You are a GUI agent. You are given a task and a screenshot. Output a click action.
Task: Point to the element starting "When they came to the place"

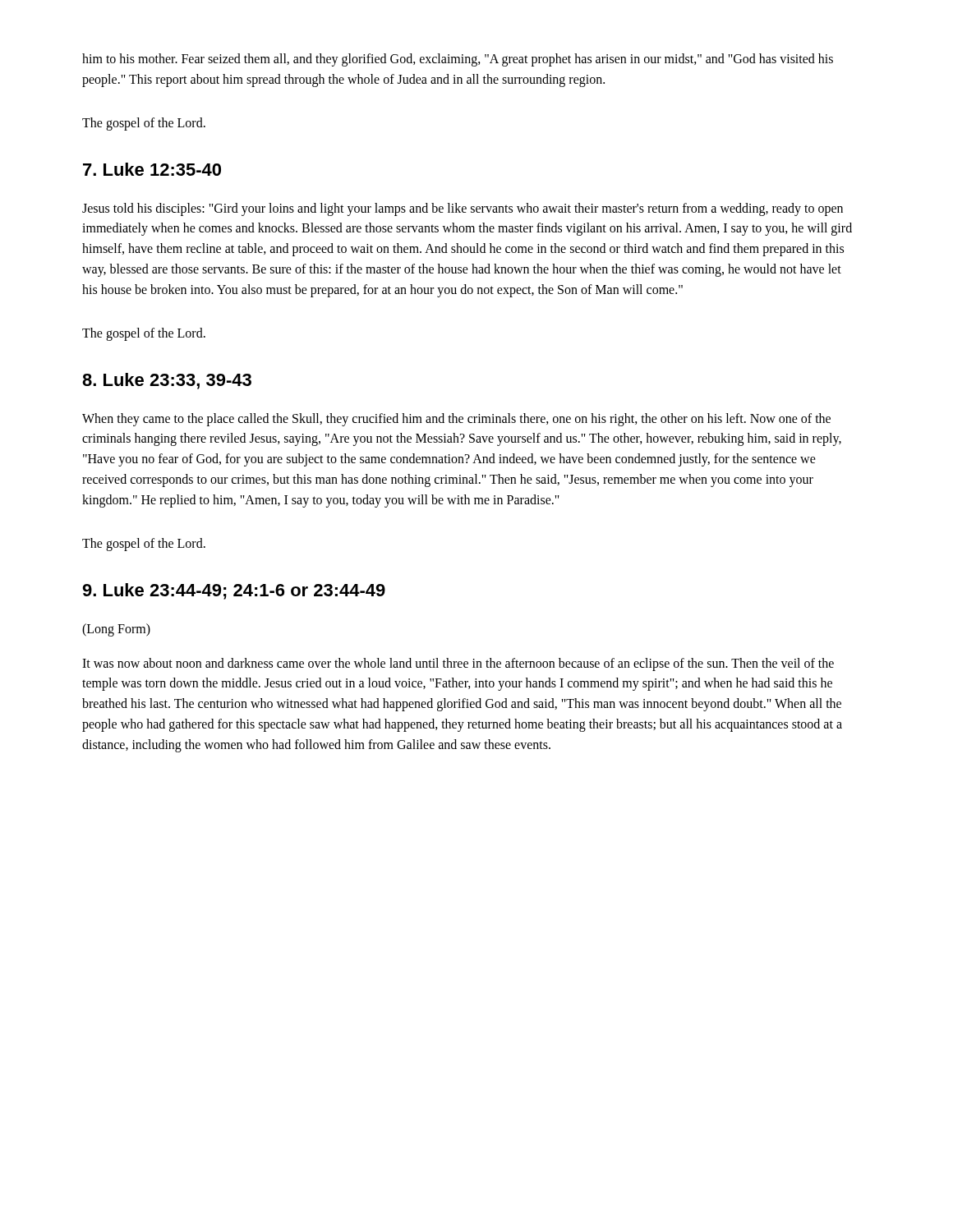coord(462,459)
